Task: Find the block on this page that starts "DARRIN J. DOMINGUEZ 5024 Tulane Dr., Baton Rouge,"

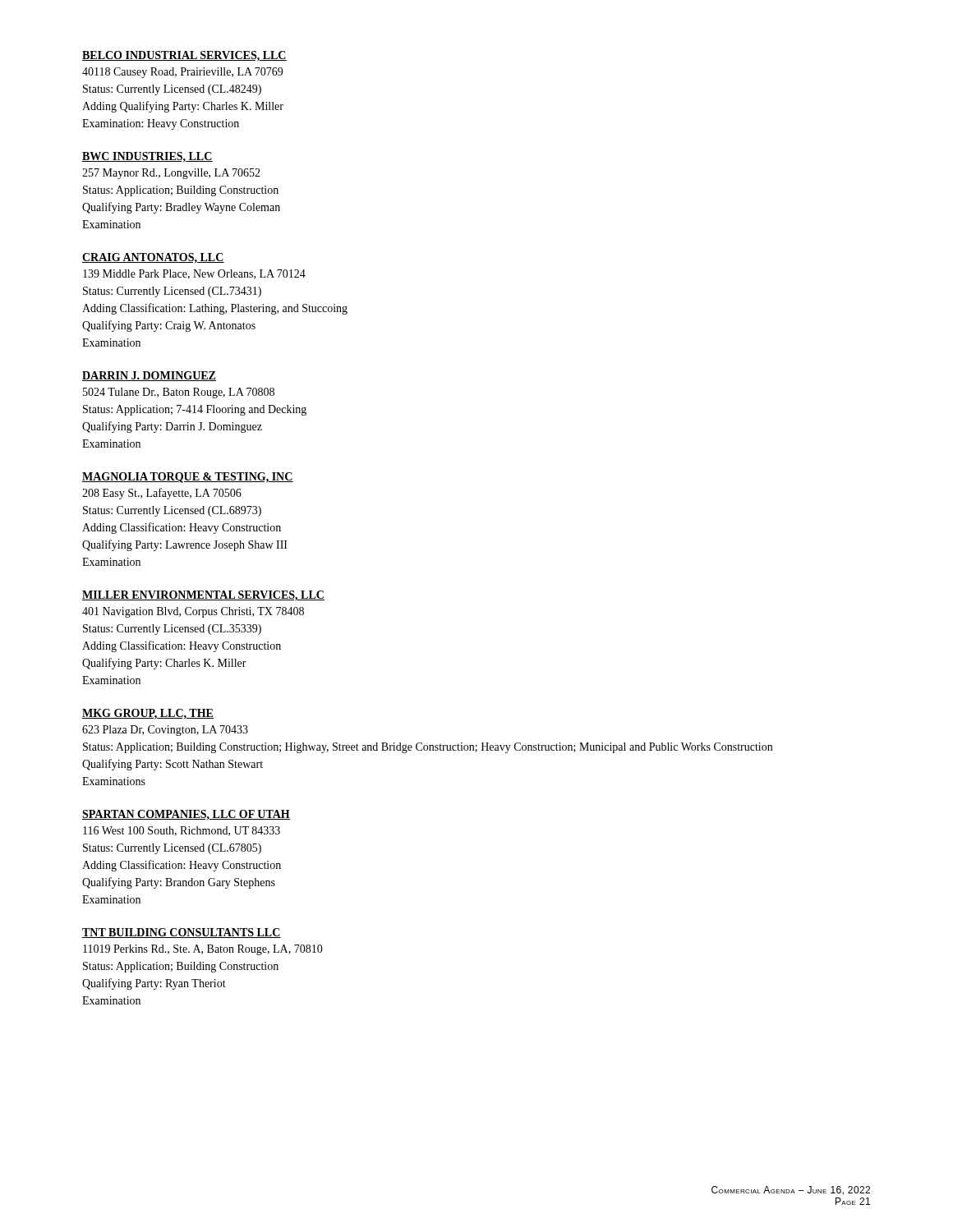Action: point(149,376)
